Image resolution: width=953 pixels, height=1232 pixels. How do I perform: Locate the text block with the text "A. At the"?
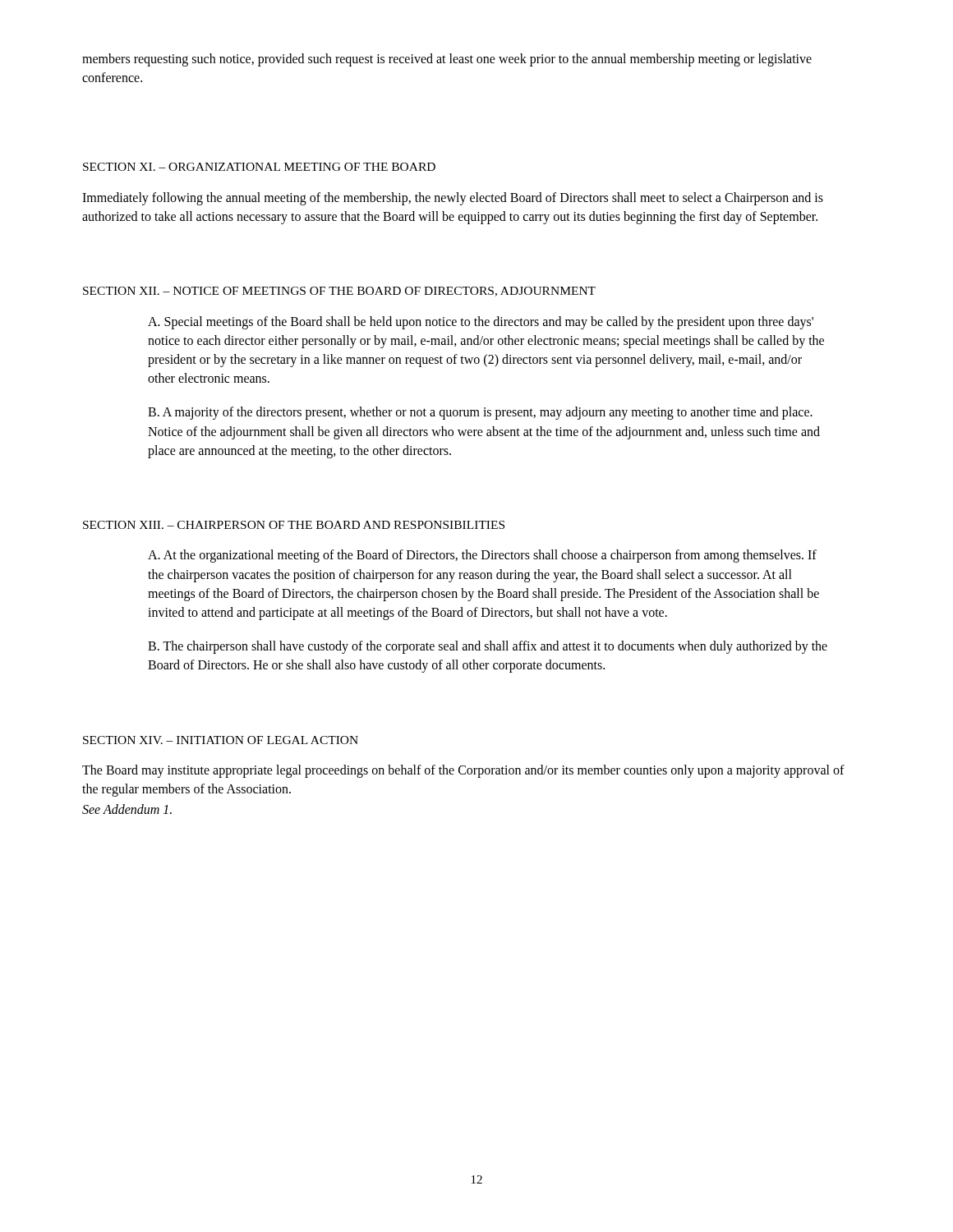click(x=484, y=584)
